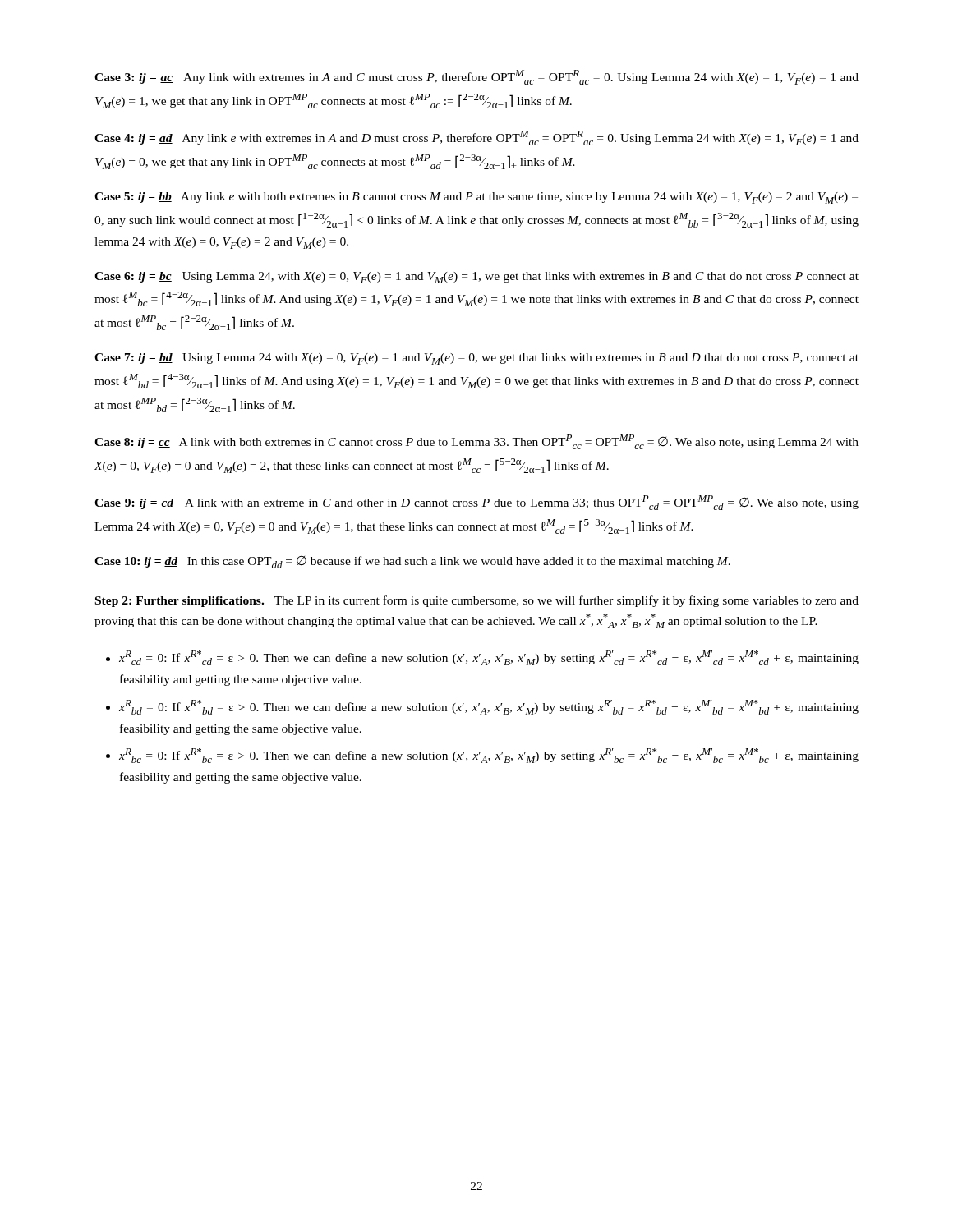Click on the text block that says "Case 7: ij = bd Using Lemma"

pyautogui.click(x=476, y=383)
